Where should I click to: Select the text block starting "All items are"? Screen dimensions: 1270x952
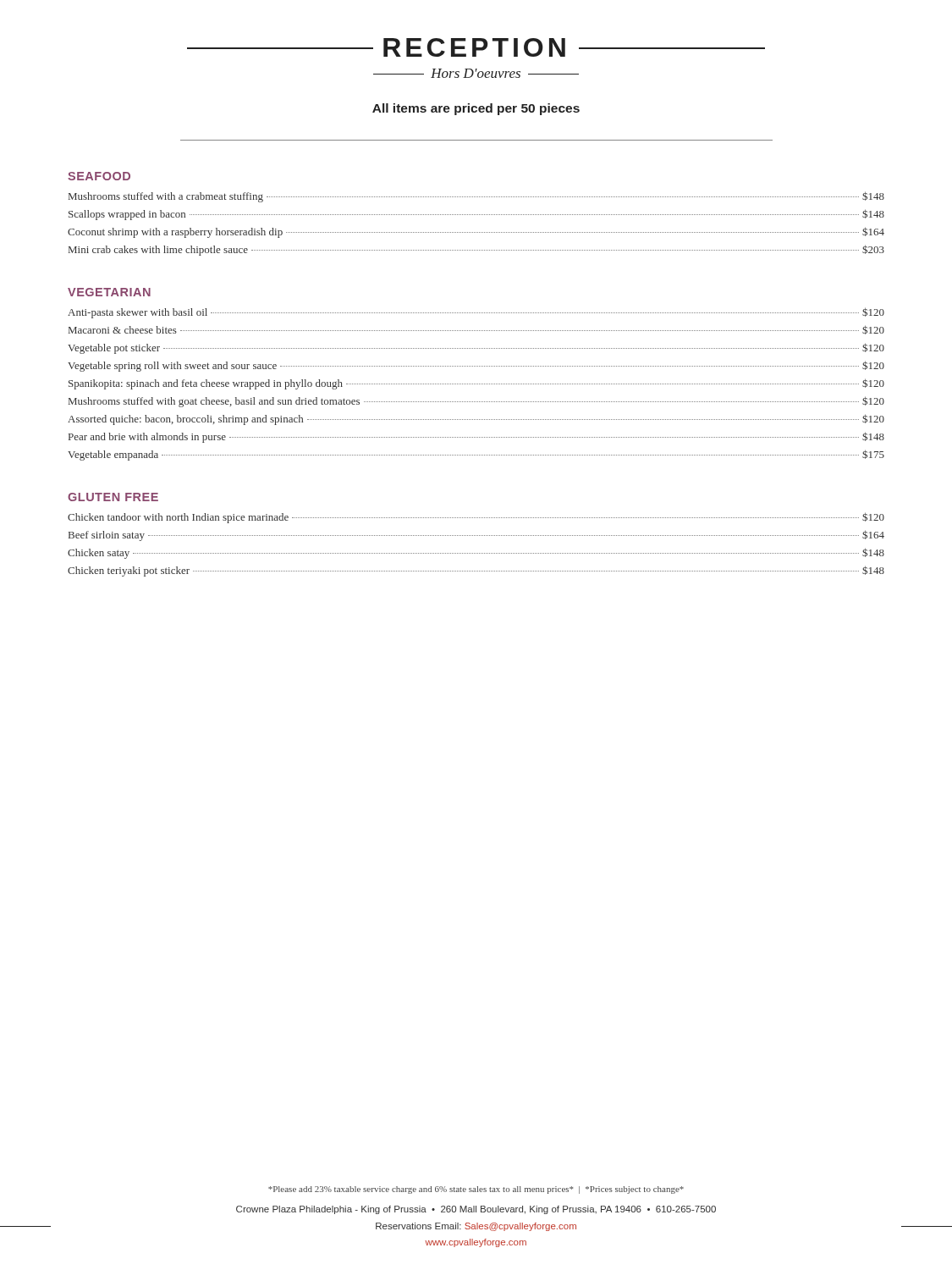[476, 108]
